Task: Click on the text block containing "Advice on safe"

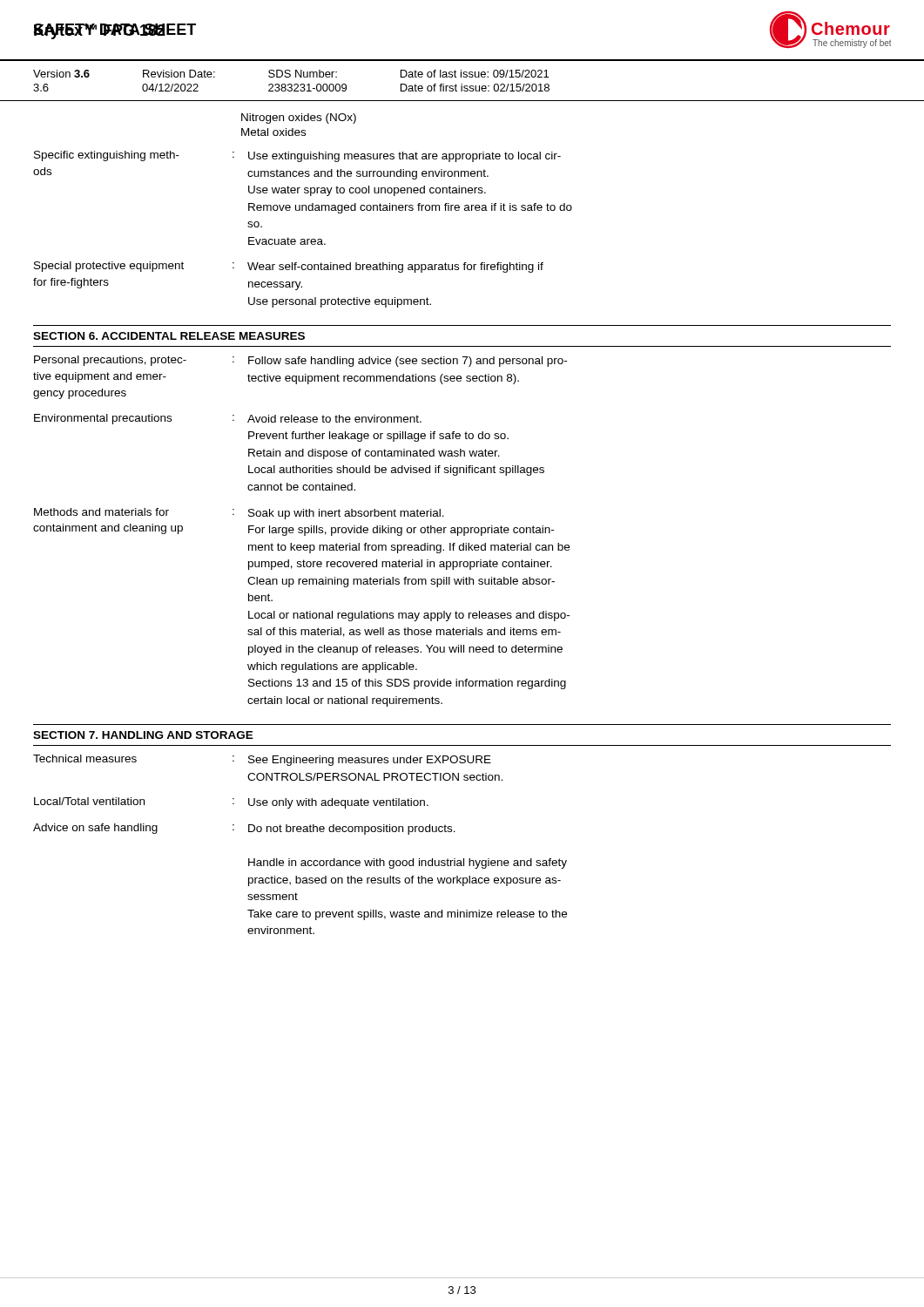Action: point(462,880)
